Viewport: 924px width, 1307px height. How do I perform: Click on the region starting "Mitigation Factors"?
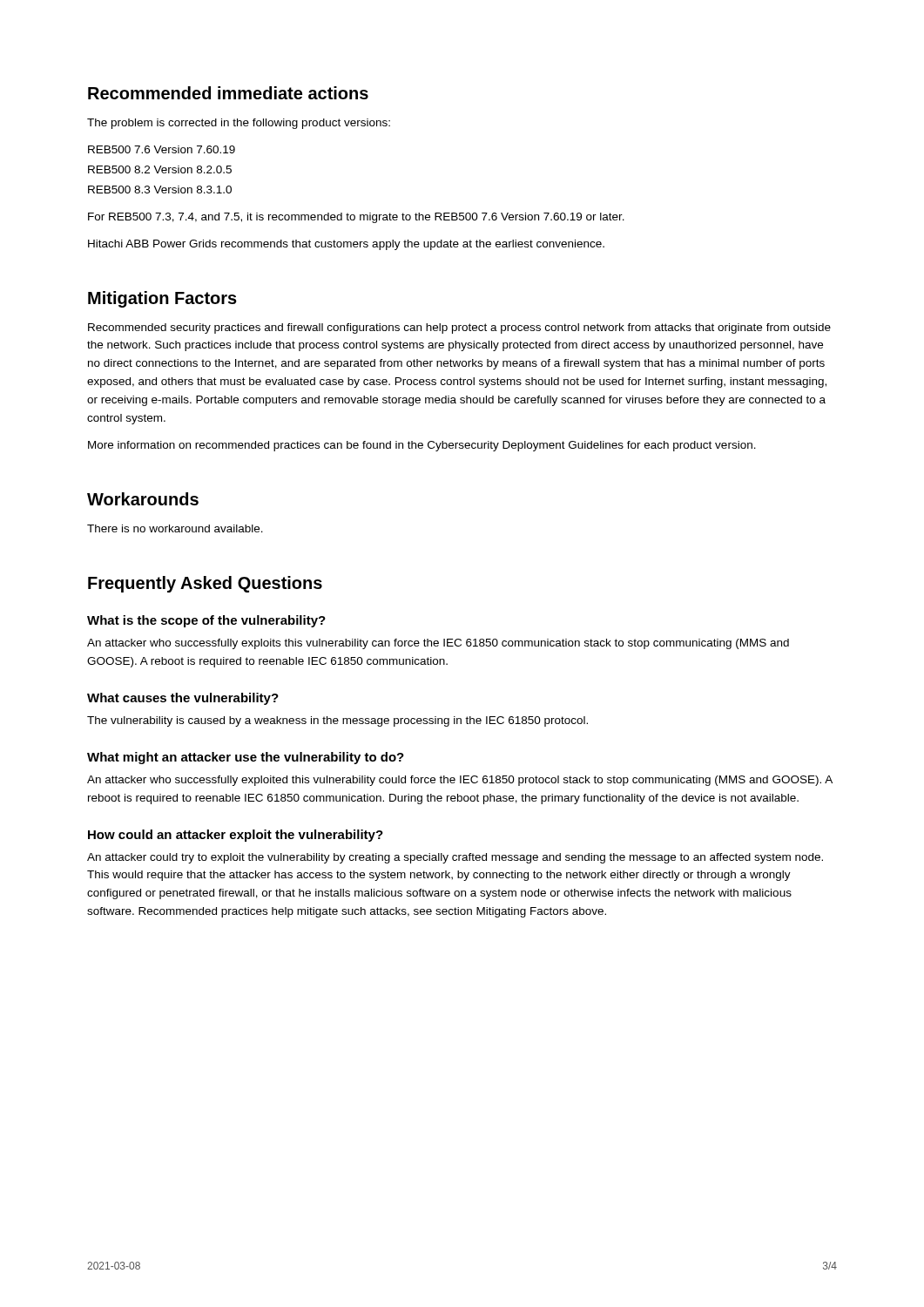(162, 298)
